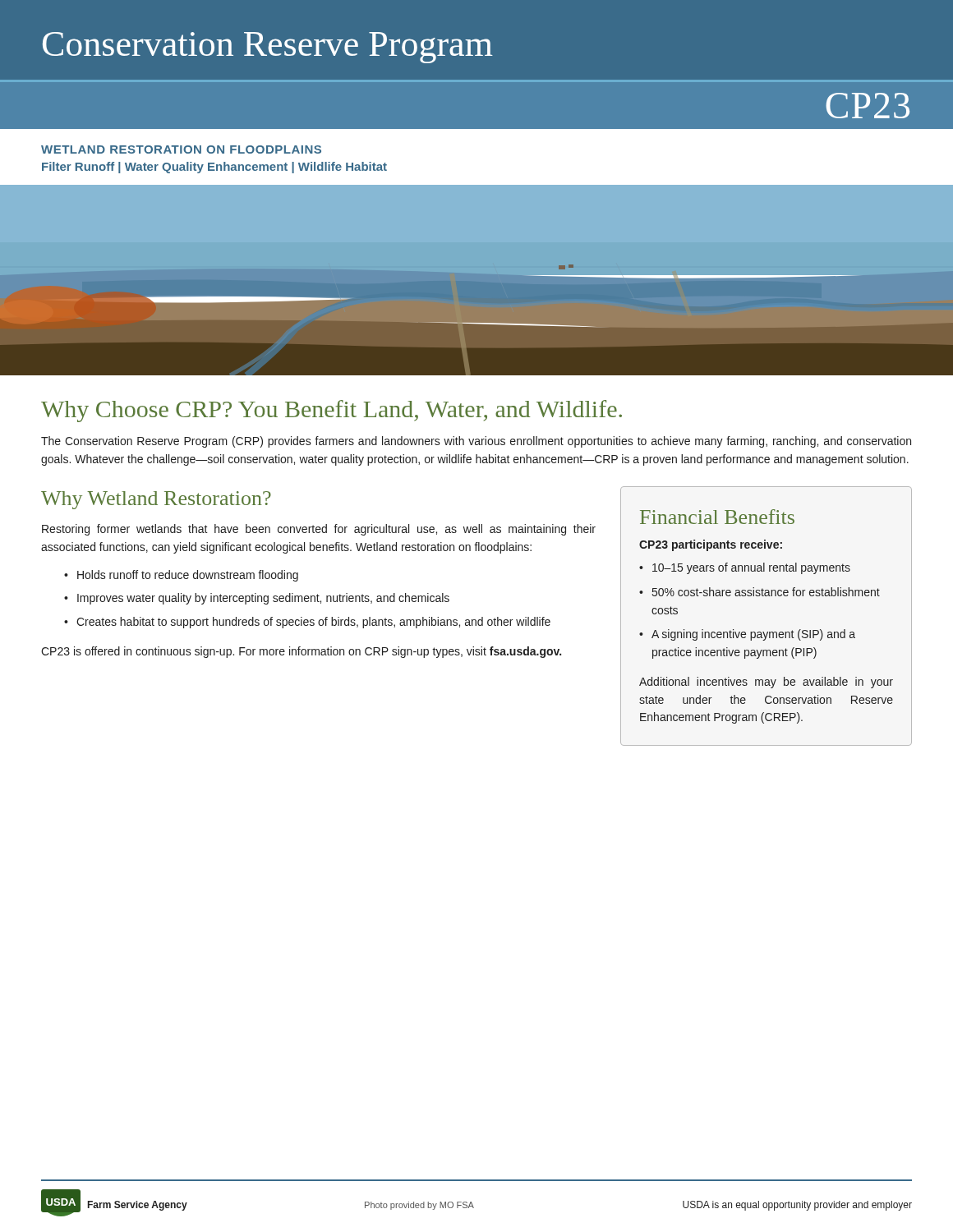Click where it says "Conservation Reserve Program"
The width and height of the screenshot is (953, 1232).
point(476,44)
